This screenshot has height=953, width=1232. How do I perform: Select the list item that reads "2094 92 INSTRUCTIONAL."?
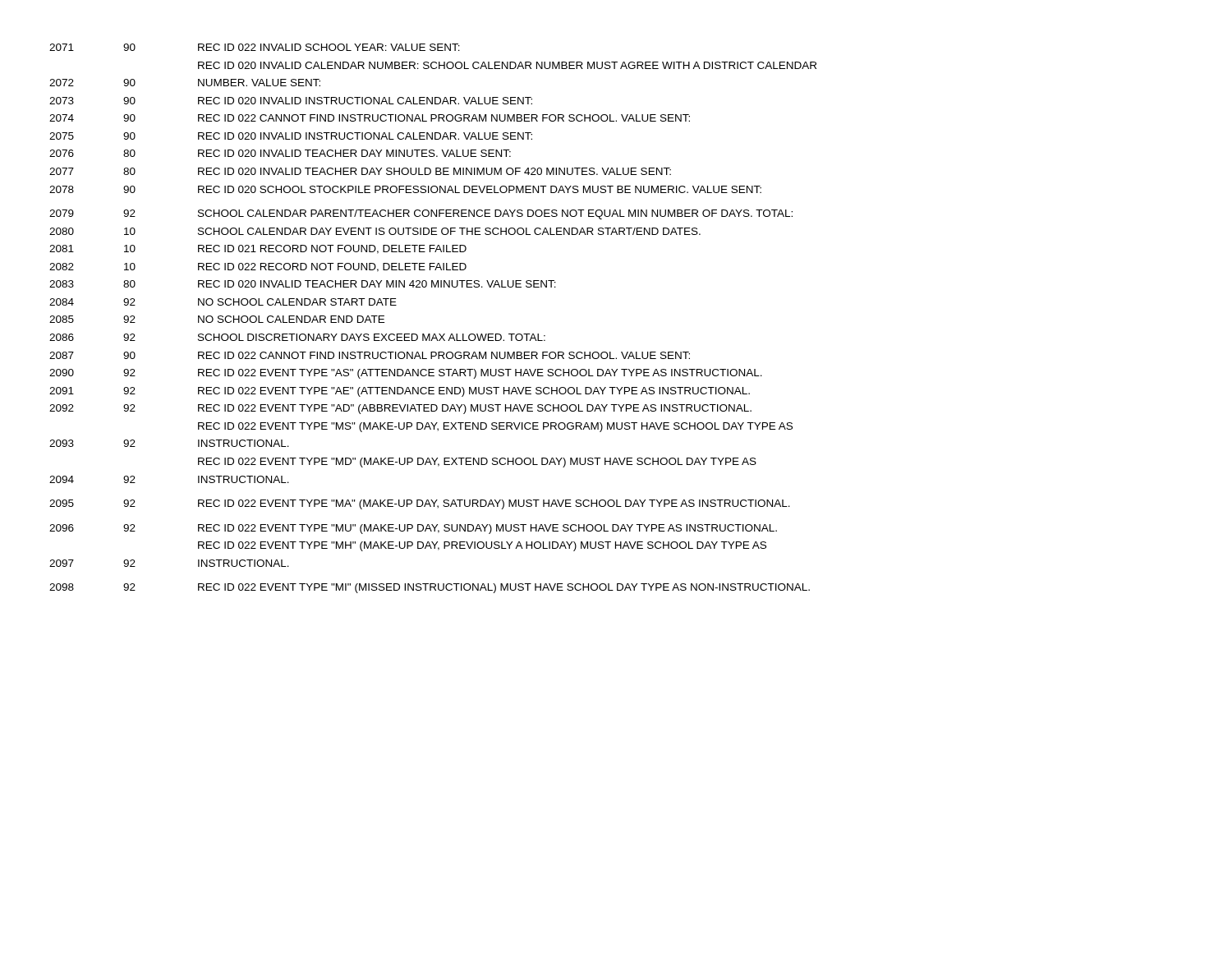[x=61, y=479]
